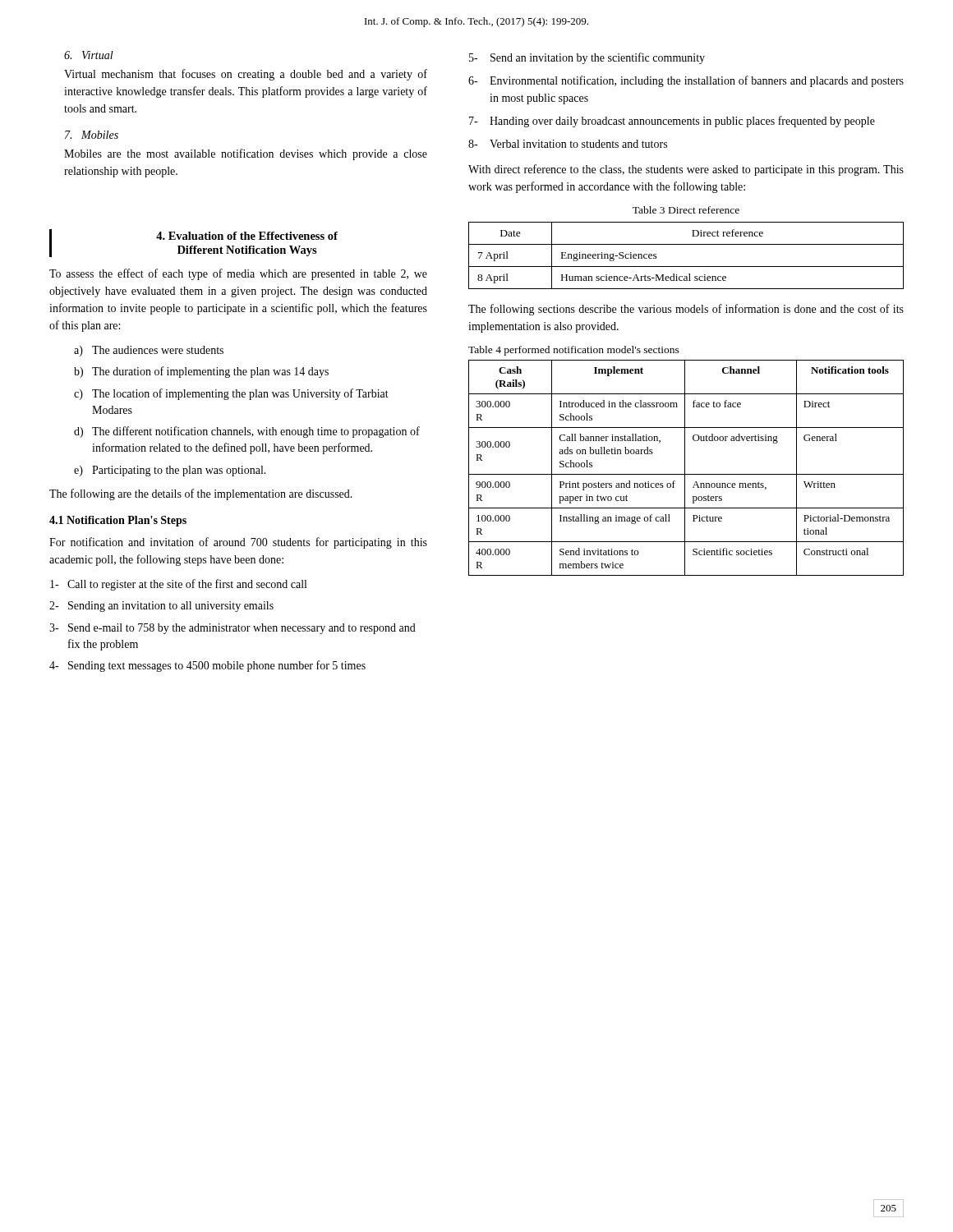Find "Table 4 performed notification model's sections" on this page
The image size is (953, 1232).
click(574, 350)
